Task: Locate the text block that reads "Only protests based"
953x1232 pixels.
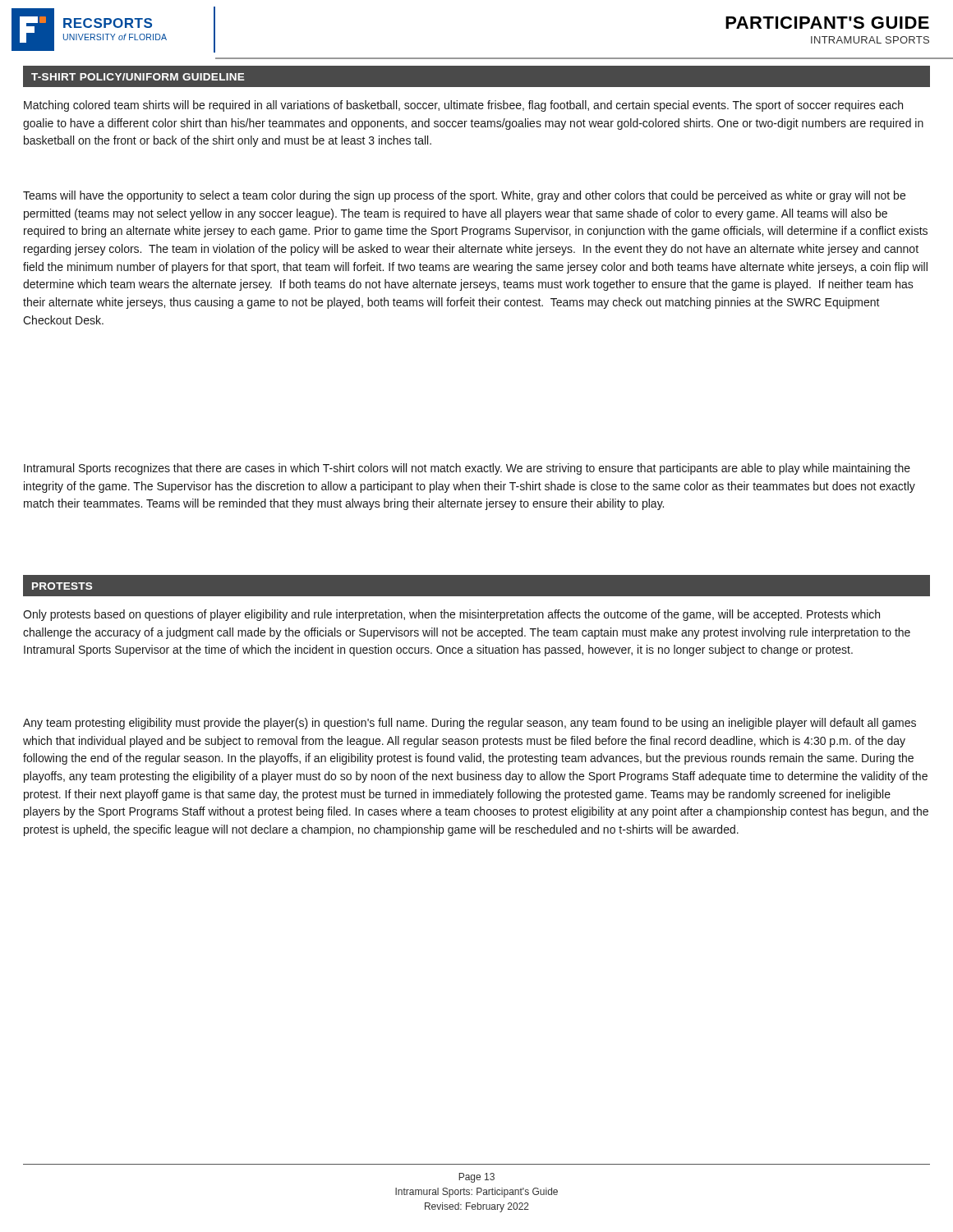Action: click(x=467, y=632)
